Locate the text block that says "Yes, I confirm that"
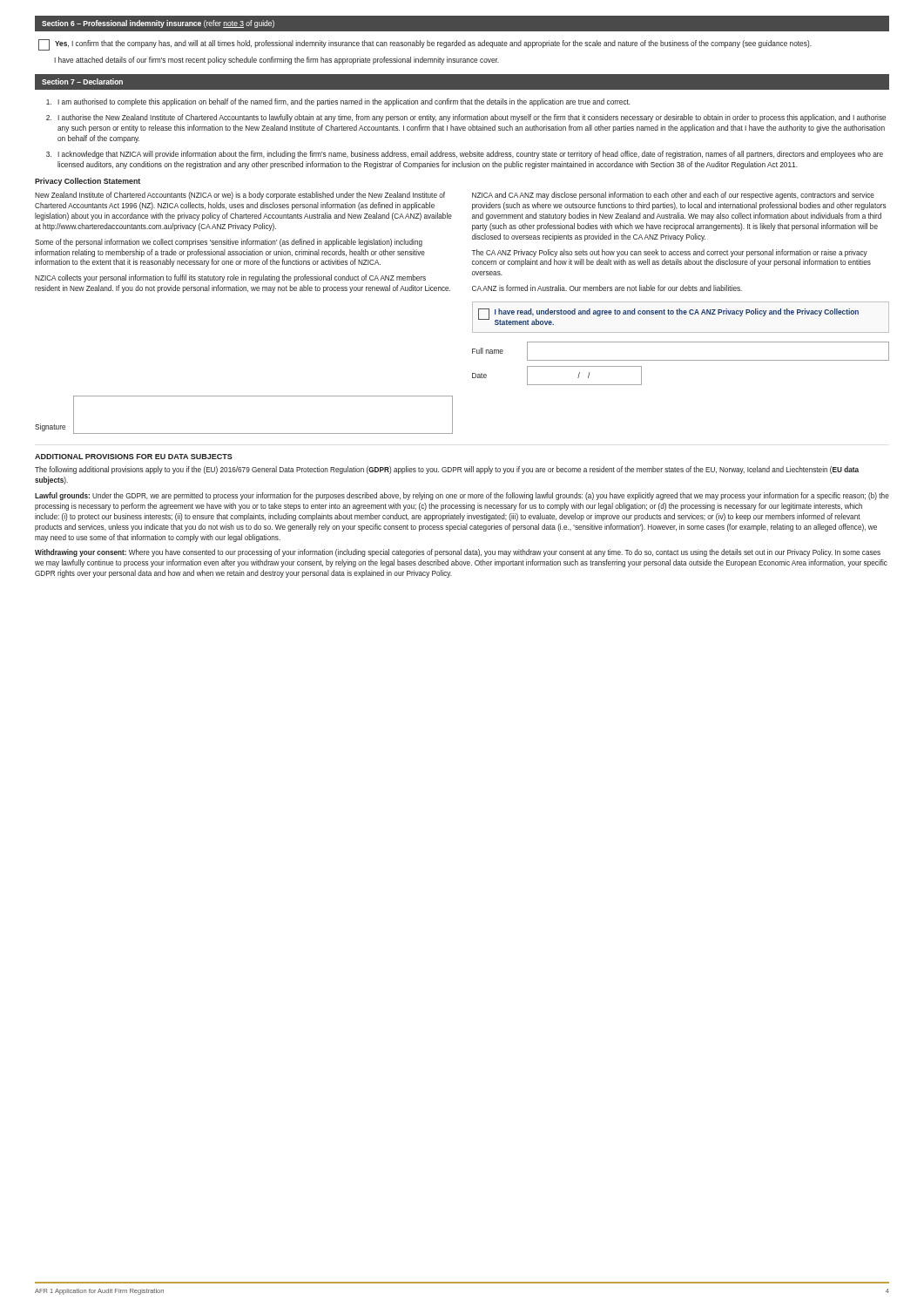Viewport: 924px width, 1307px height. 425,44
